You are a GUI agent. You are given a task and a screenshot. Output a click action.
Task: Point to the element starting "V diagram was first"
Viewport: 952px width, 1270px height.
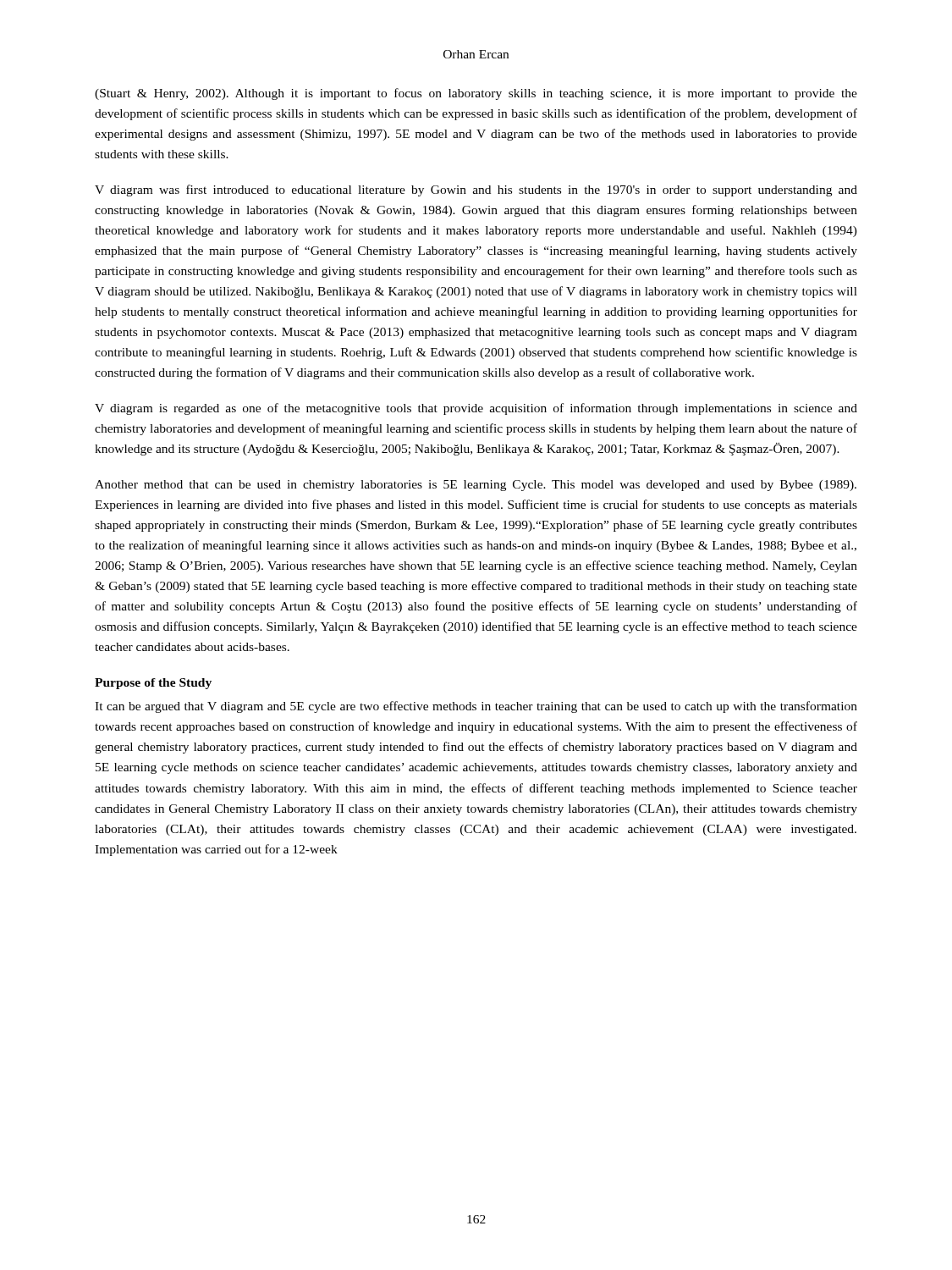click(476, 281)
